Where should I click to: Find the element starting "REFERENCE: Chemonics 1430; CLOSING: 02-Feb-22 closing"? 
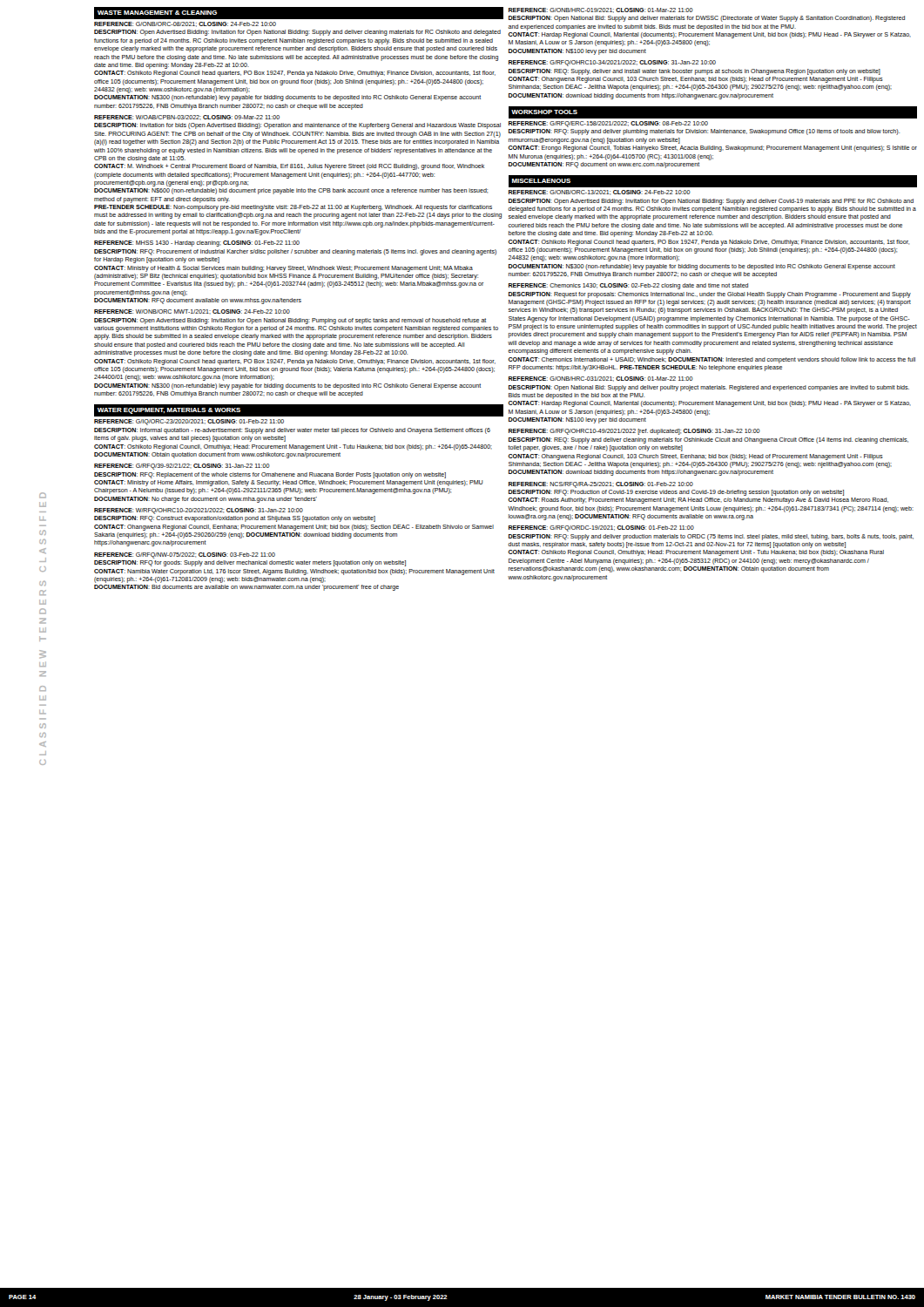[x=713, y=327]
